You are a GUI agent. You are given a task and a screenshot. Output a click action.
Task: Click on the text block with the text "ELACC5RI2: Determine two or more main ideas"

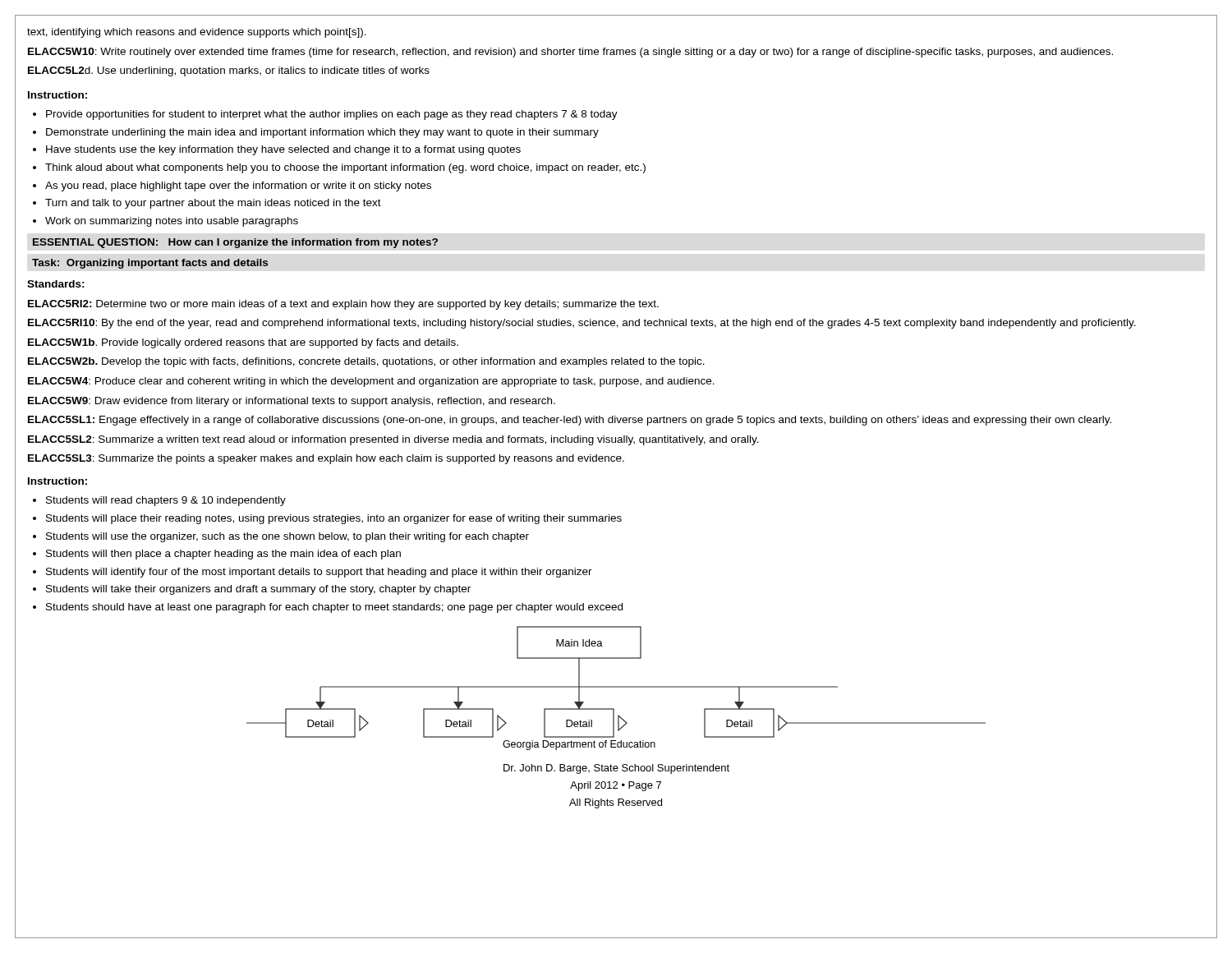pyautogui.click(x=343, y=303)
